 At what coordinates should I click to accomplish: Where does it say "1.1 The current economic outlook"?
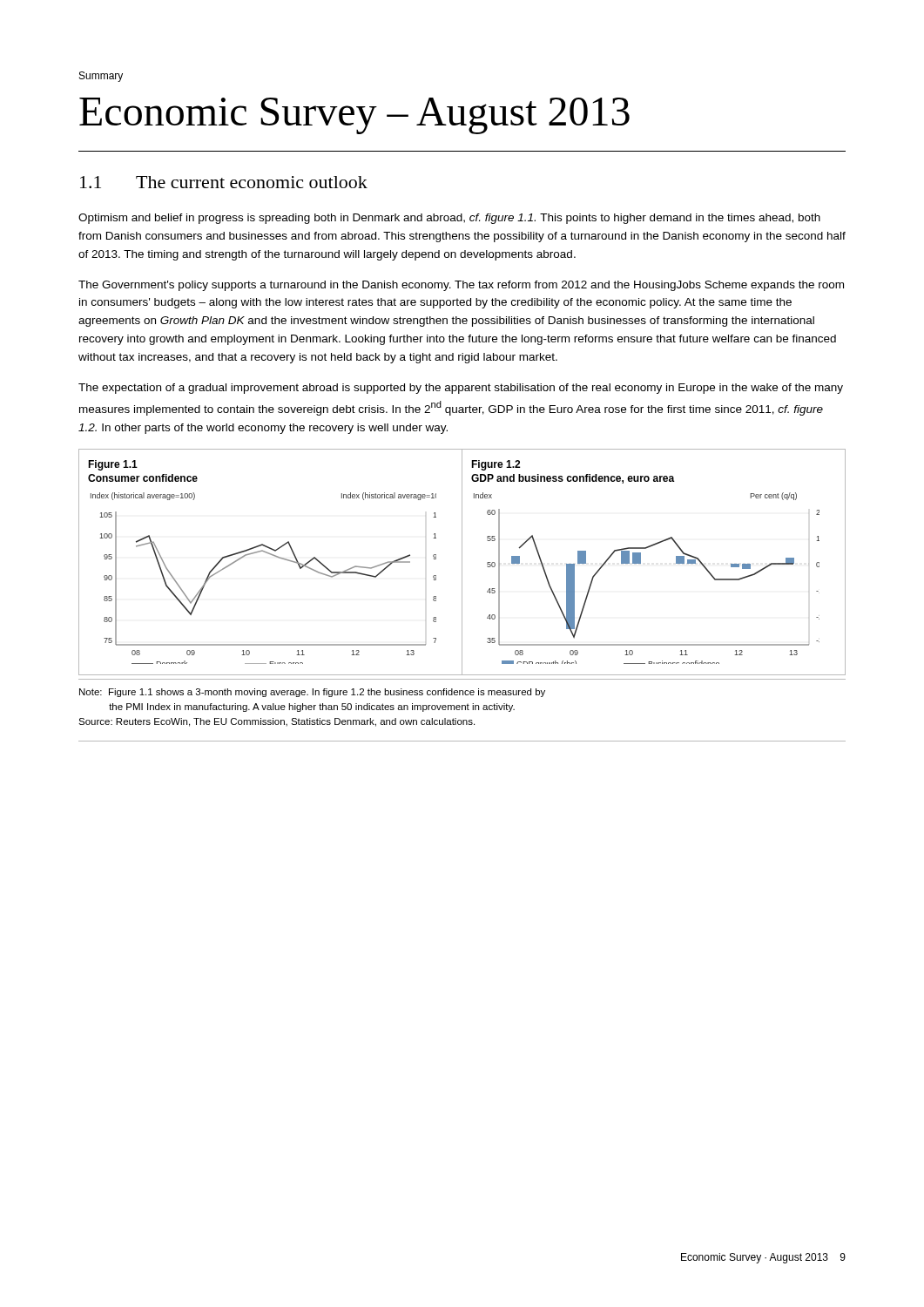(223, 182)
